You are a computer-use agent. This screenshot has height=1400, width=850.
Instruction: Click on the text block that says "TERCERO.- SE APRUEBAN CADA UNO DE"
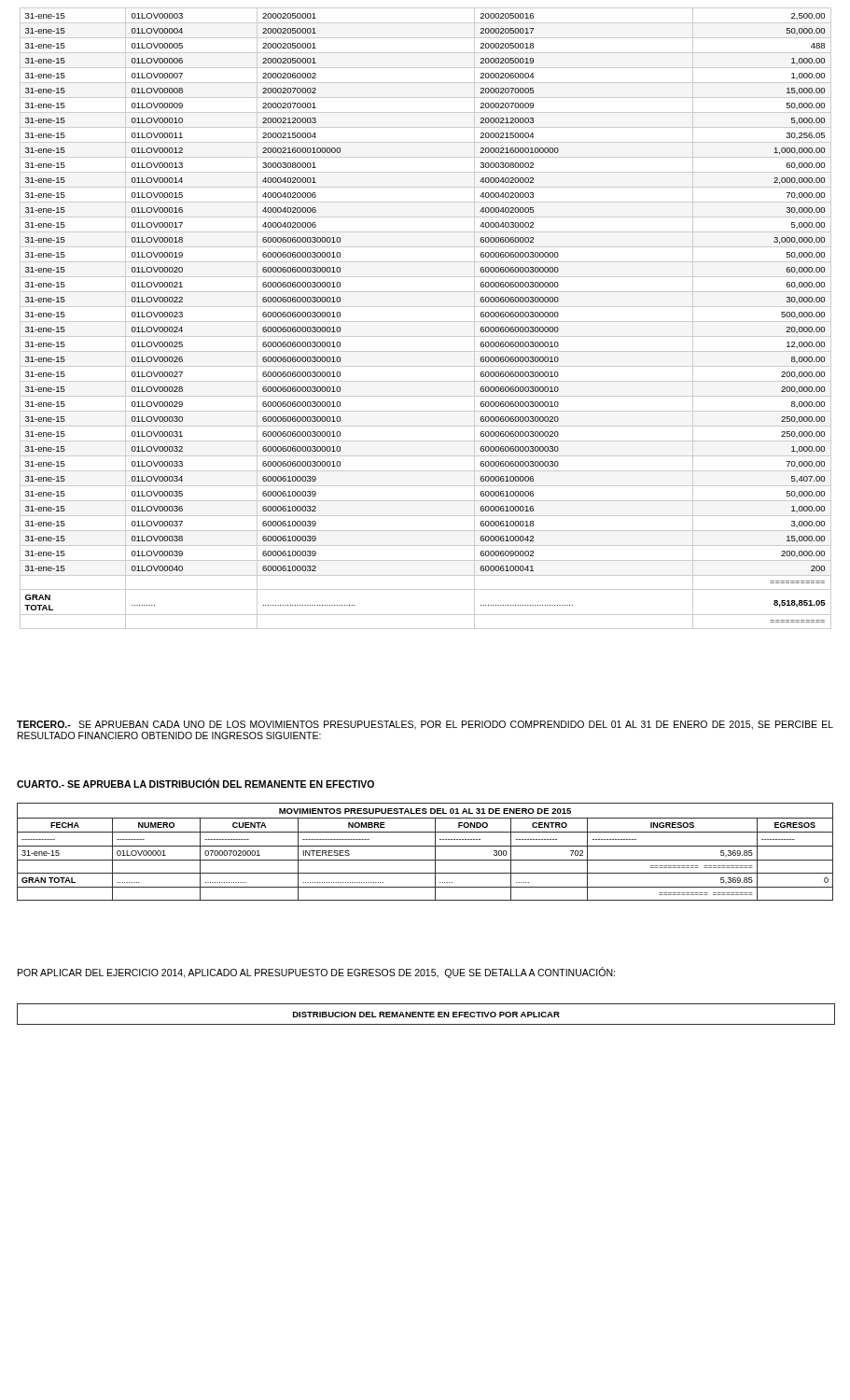tap(425, 730)
